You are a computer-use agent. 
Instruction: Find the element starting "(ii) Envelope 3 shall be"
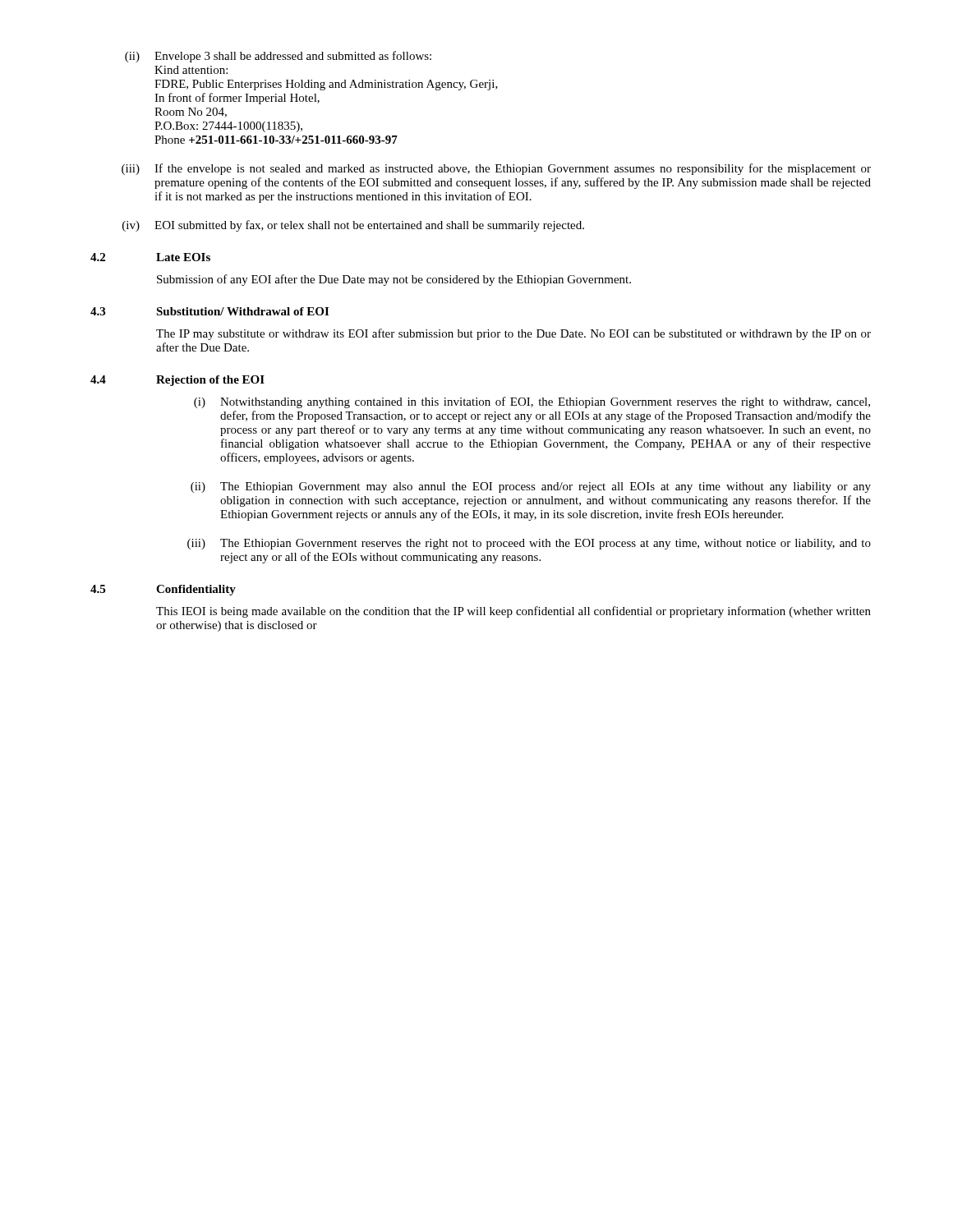tap(481, 98)
